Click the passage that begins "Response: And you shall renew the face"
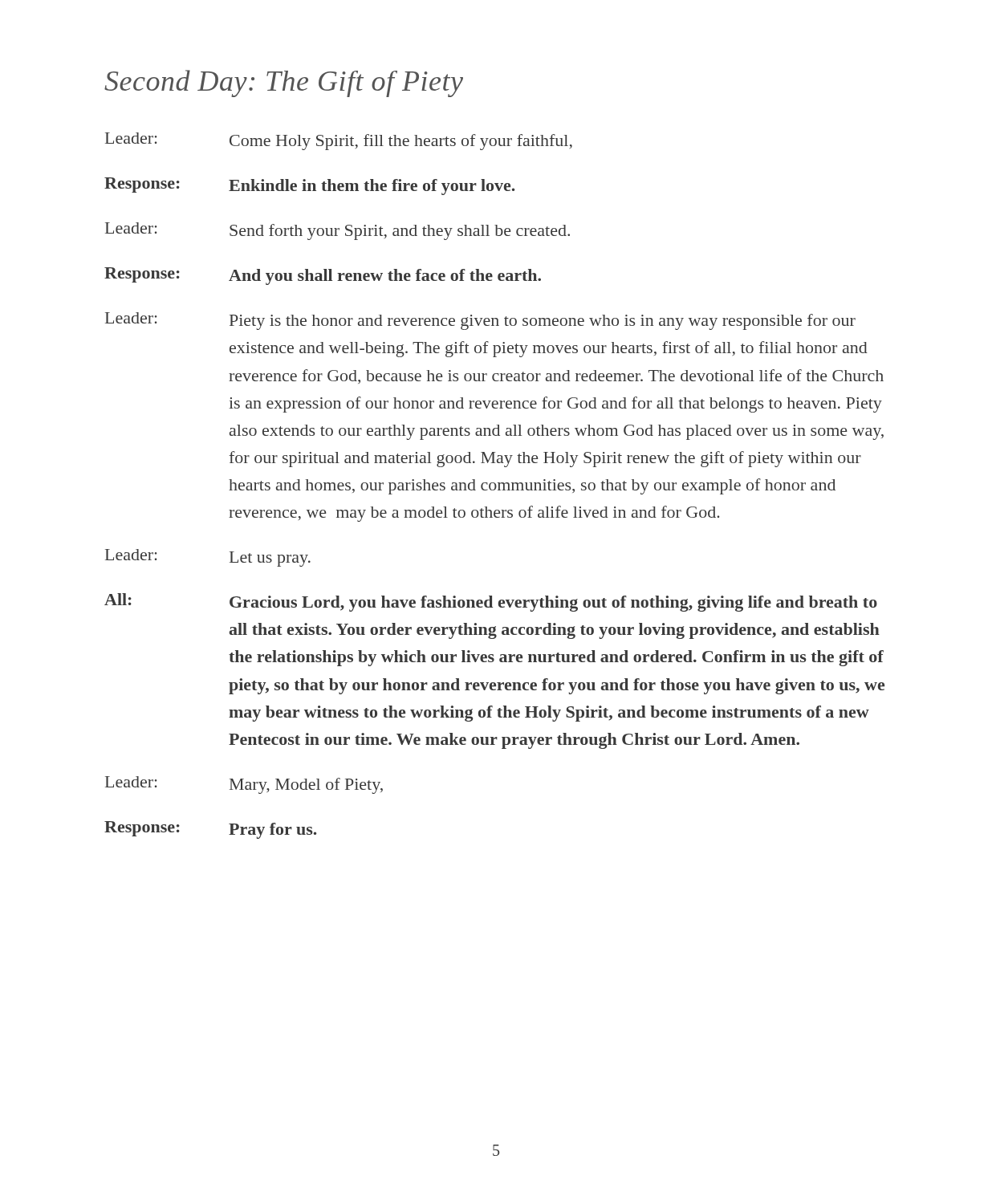The width and height of the screenshot is (992, 1204). pyautogui.click(x=323, y=276)
